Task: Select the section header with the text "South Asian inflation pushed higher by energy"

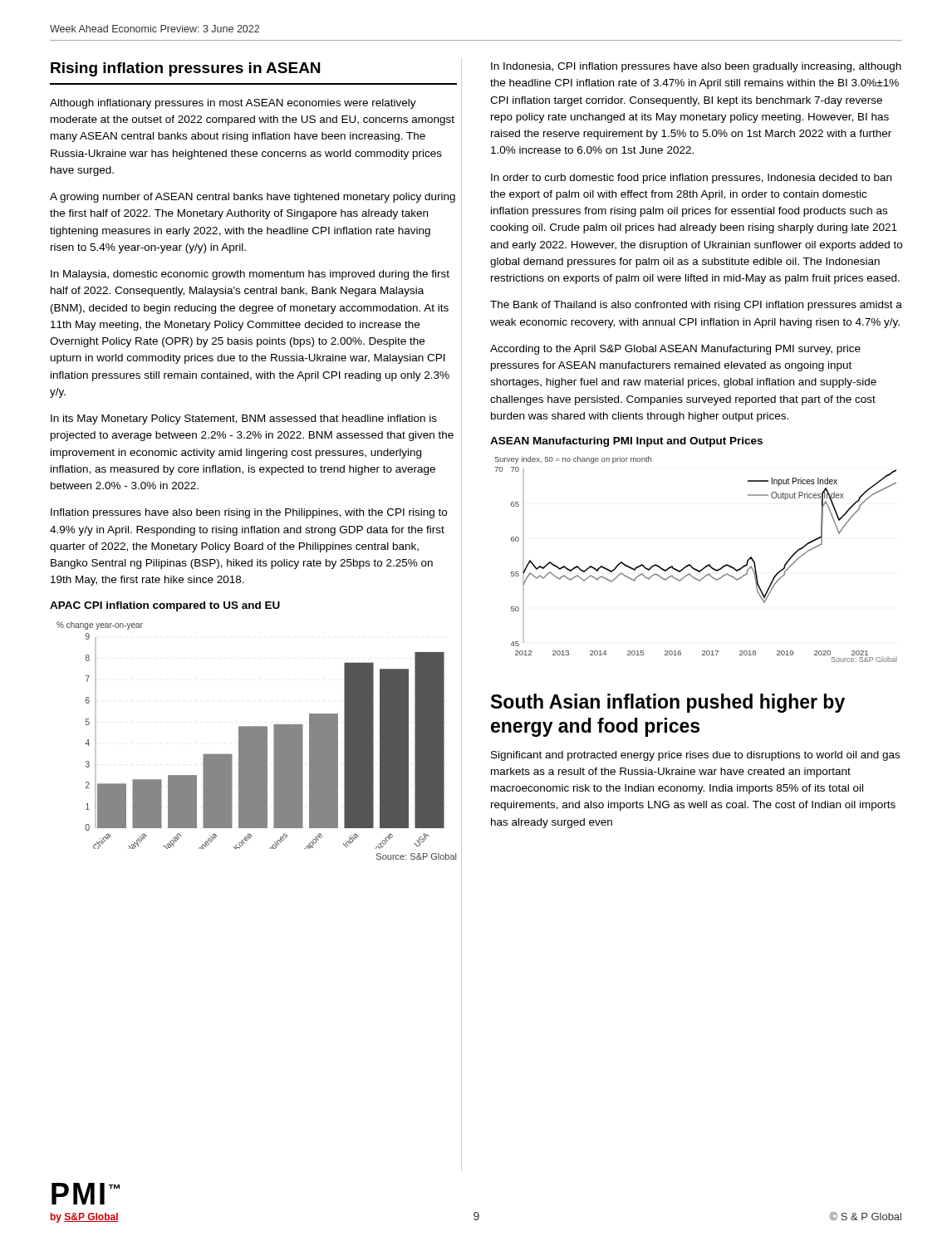Action: coord(668,714)
